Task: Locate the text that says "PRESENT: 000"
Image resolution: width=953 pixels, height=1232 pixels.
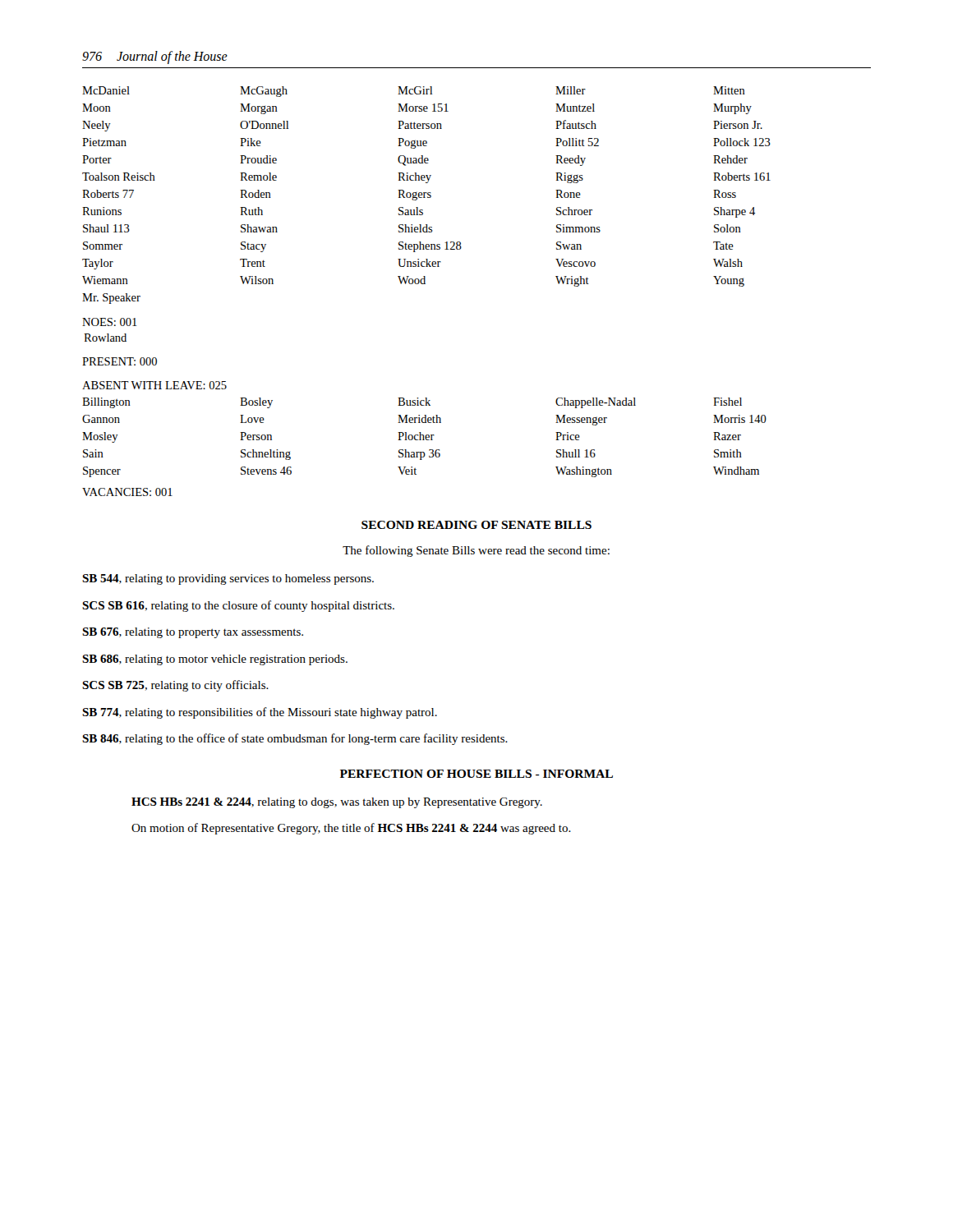Action: tap(120, 361)
